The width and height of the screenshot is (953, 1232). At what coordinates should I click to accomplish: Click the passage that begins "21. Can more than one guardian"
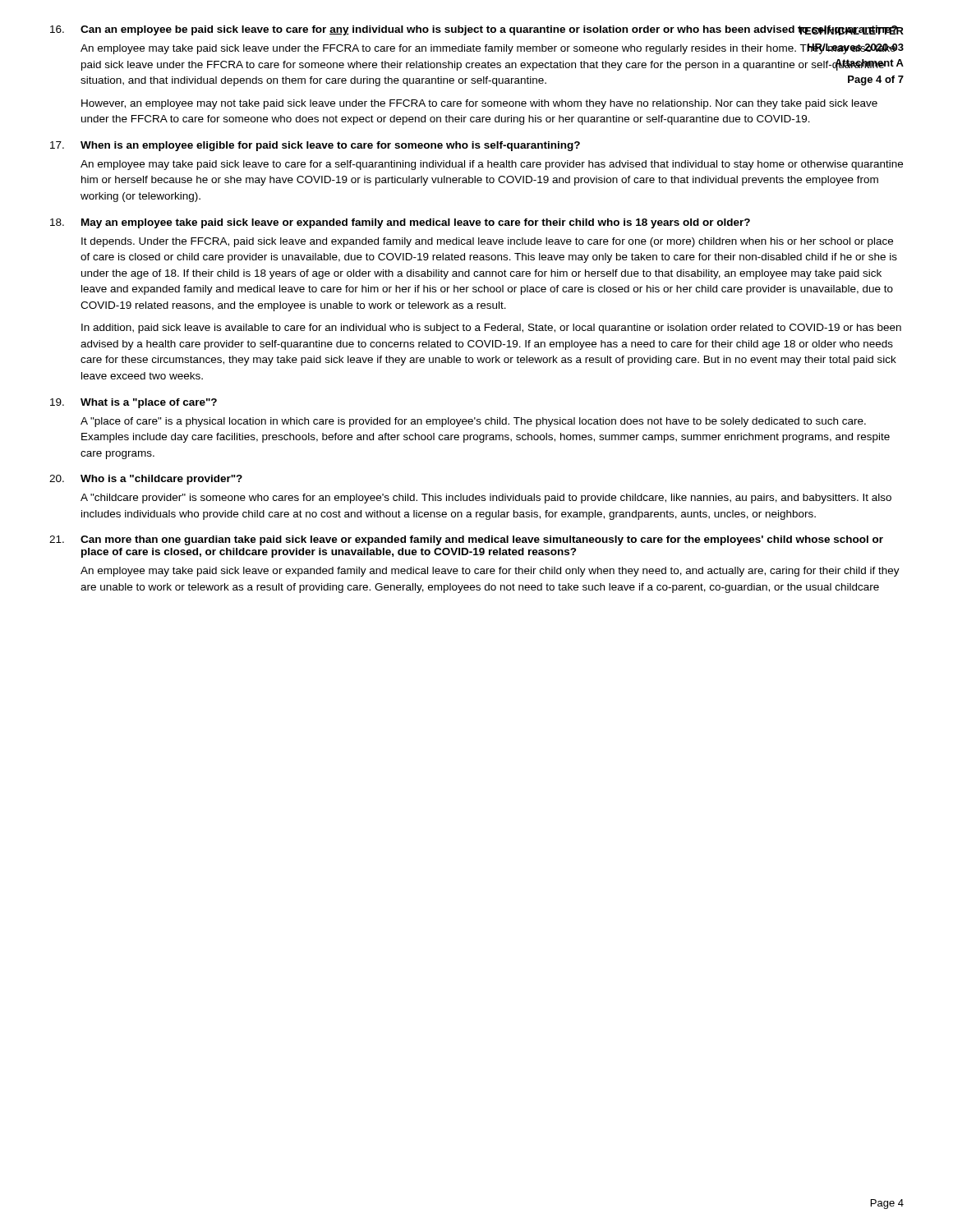coord(476,564)
